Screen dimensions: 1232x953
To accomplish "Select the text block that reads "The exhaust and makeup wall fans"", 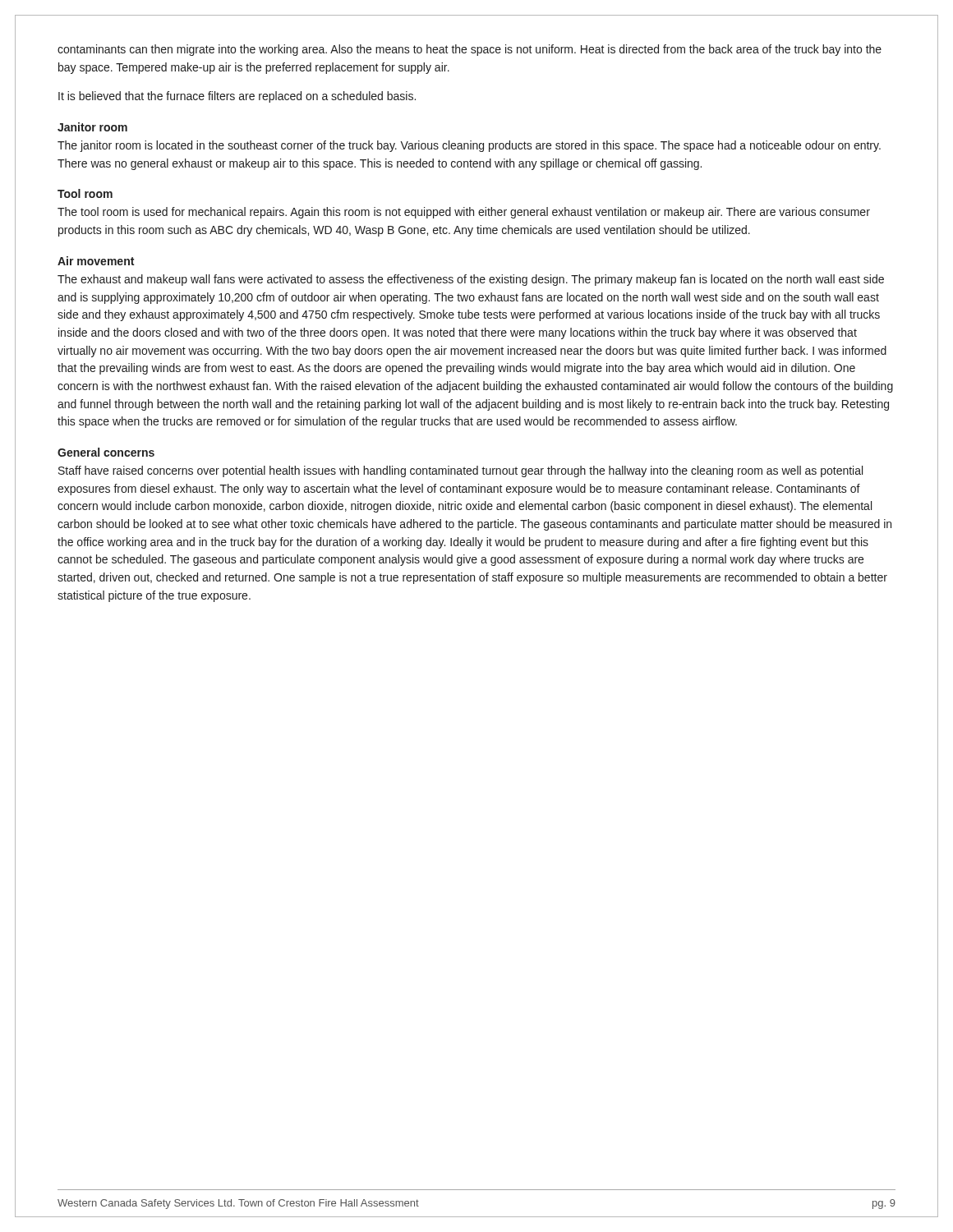I will (x=475, y=350).
